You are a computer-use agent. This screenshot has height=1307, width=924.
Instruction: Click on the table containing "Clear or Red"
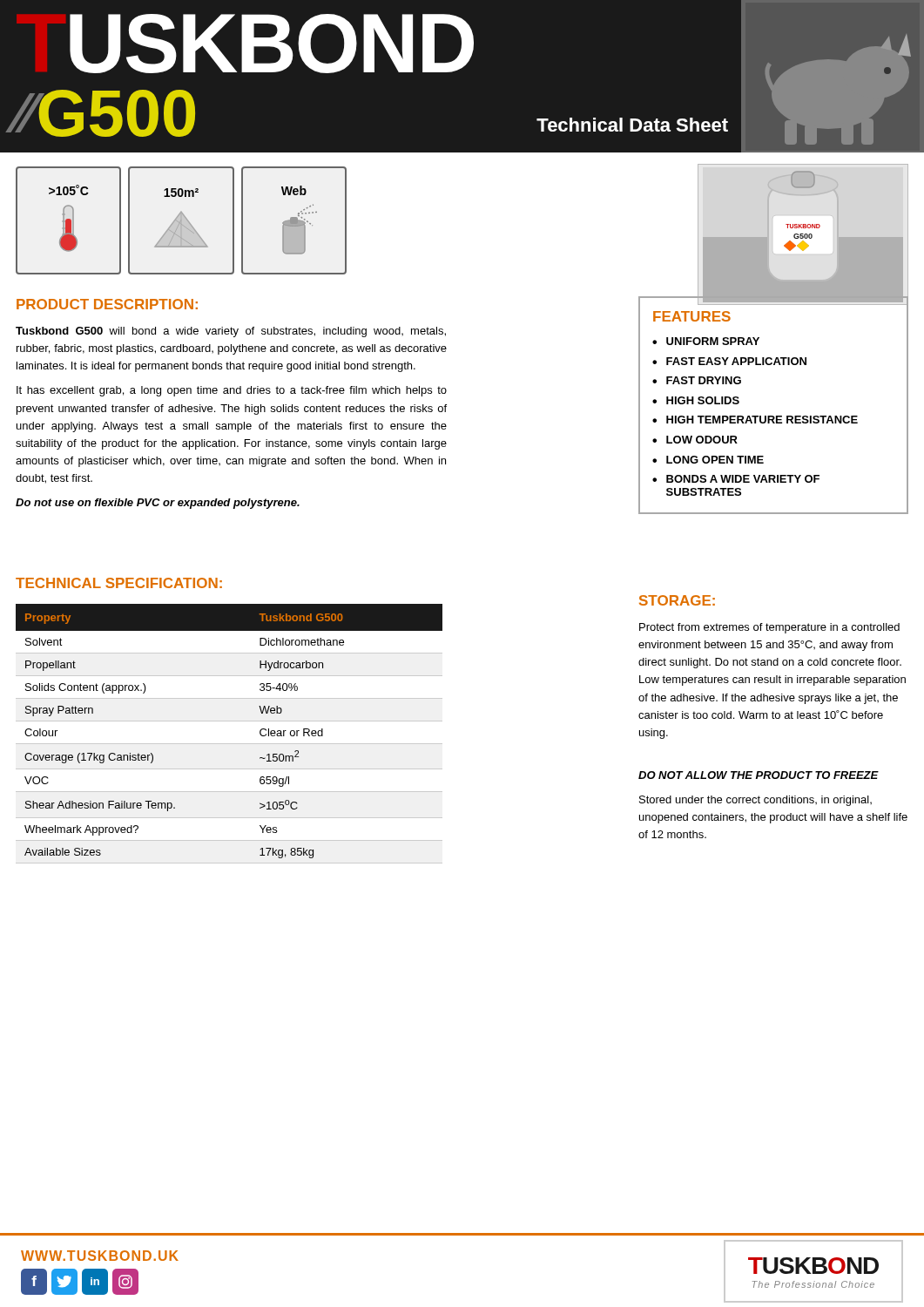pyautogui.click(x=229, y=733)
